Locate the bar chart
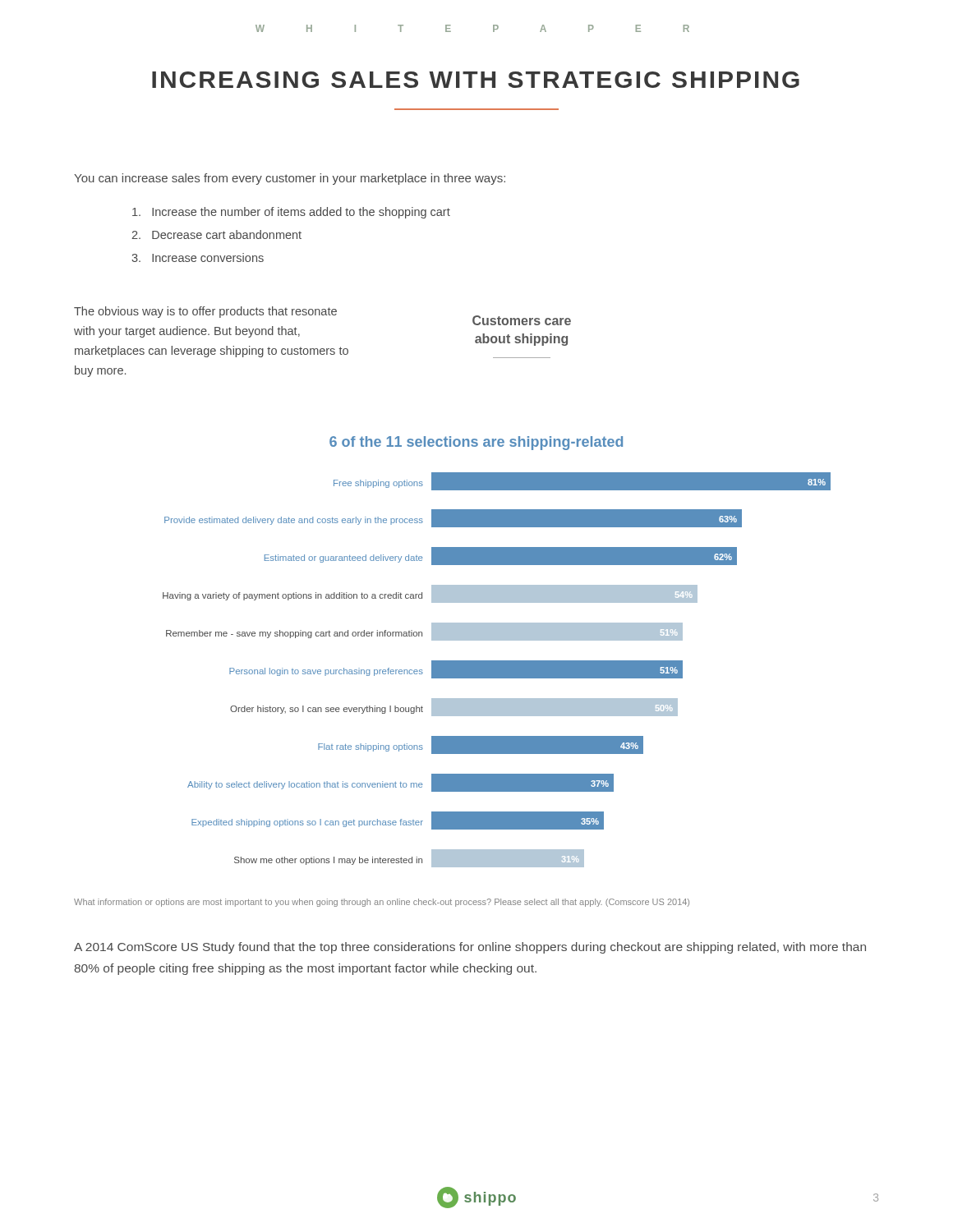This screenshot has width=953, height=1232. (476, 675)
